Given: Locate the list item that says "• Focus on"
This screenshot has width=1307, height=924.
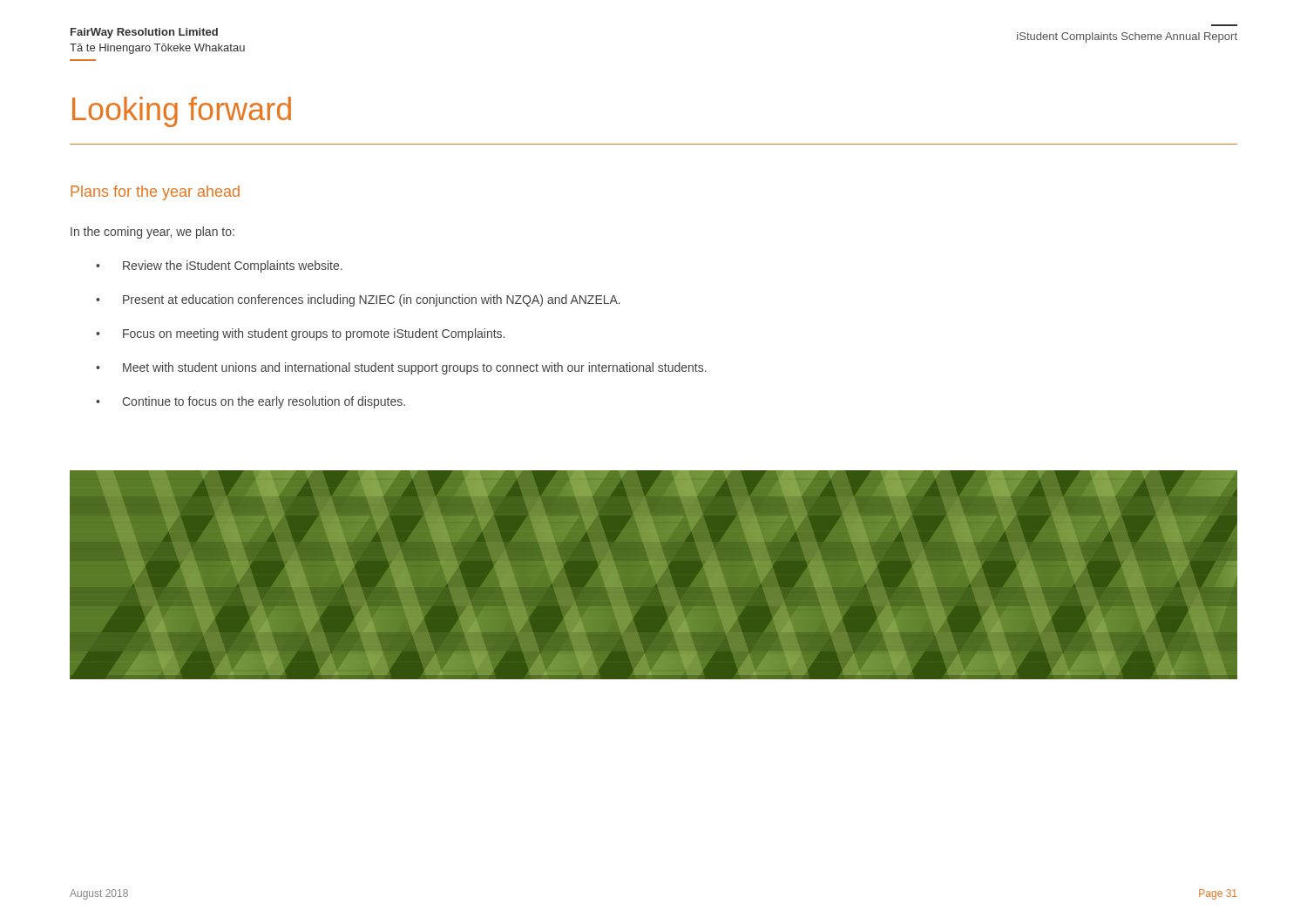Looking at the screenshot, I should [301, 334].
